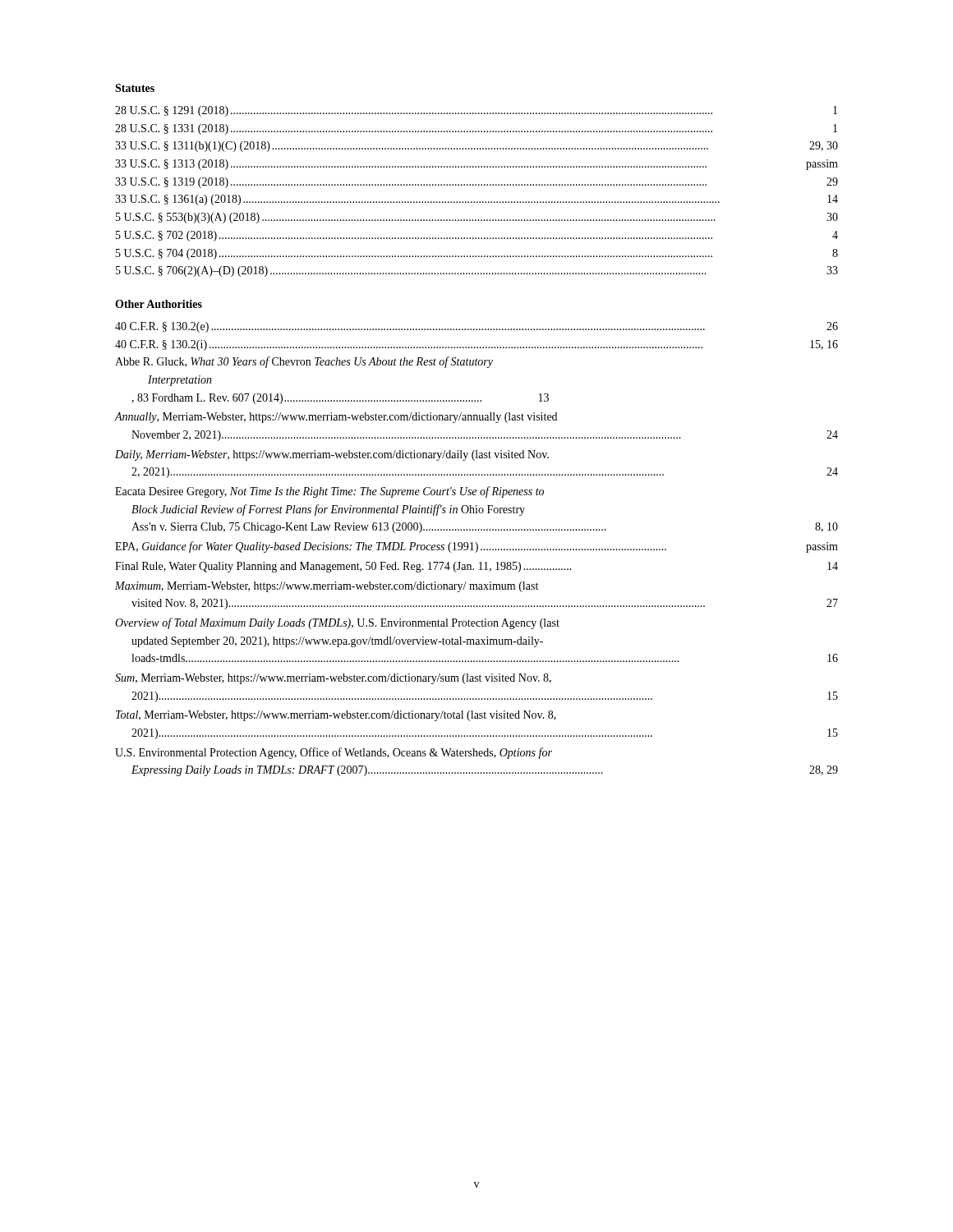Find the text starting "U.S. Environmental Protection Agency, Office of Wetlands,"

(476, 763)
